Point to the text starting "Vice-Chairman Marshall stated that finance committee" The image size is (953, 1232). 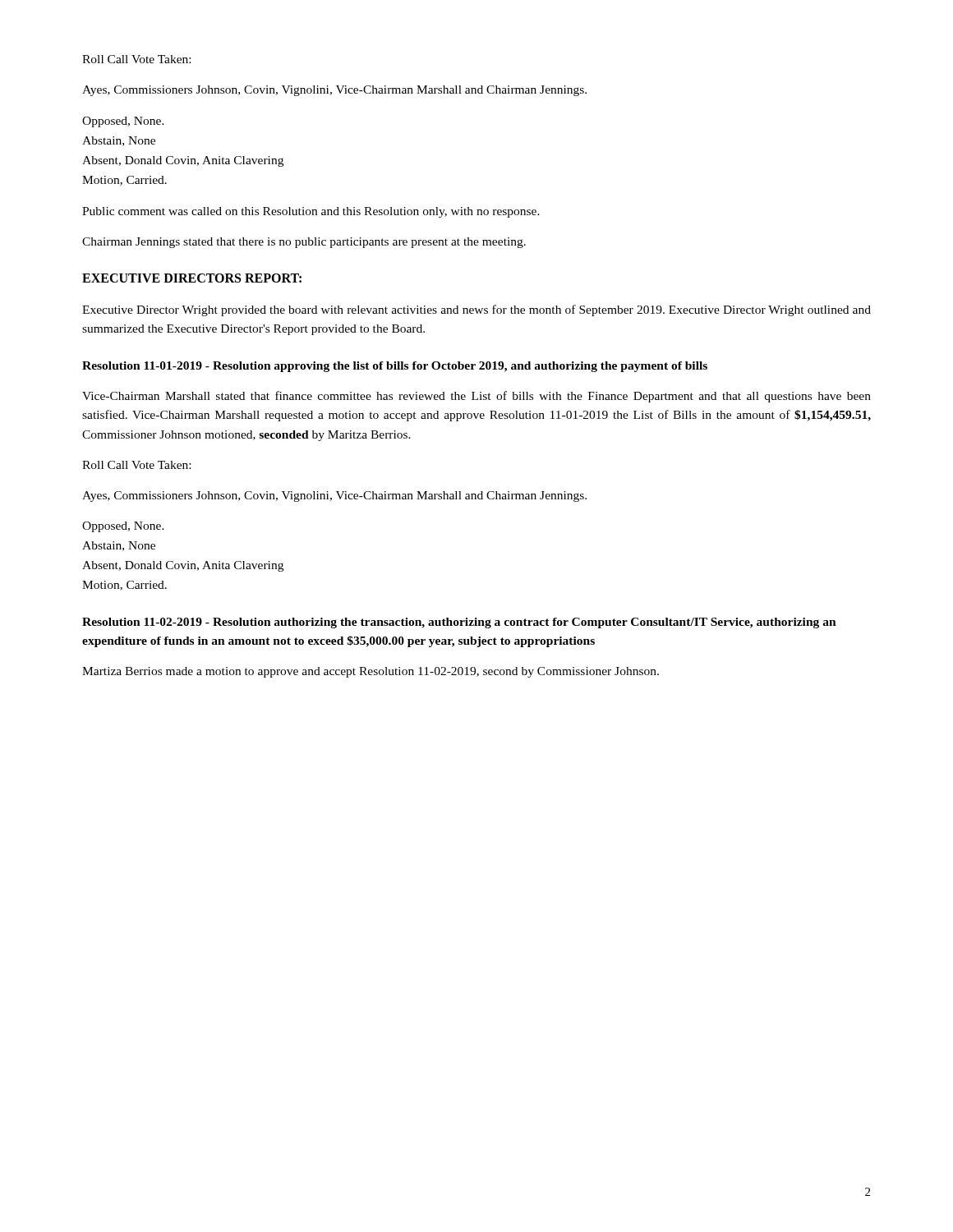476,415
